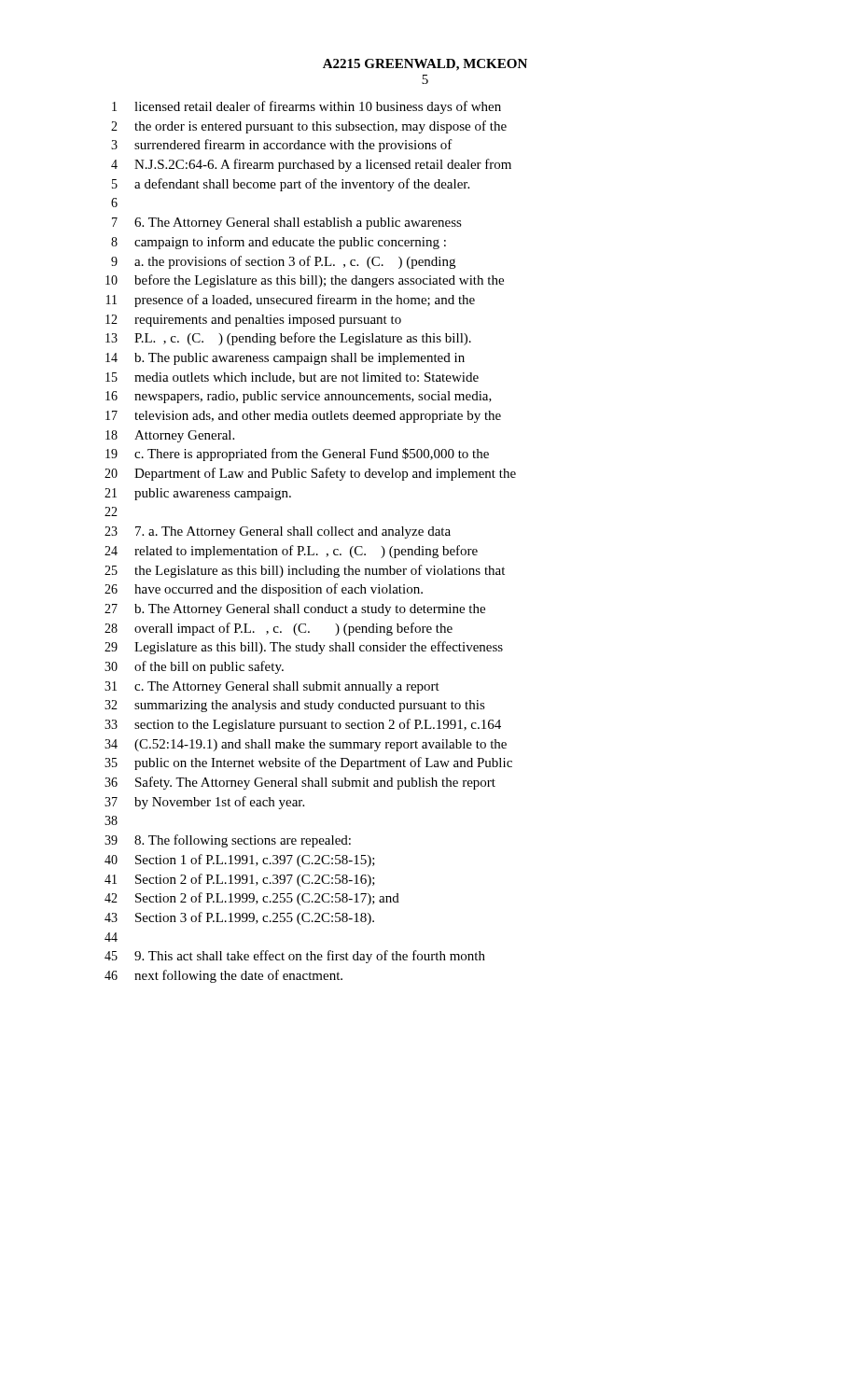Click on the list item that says "9 a. the provisions of"

425,261
